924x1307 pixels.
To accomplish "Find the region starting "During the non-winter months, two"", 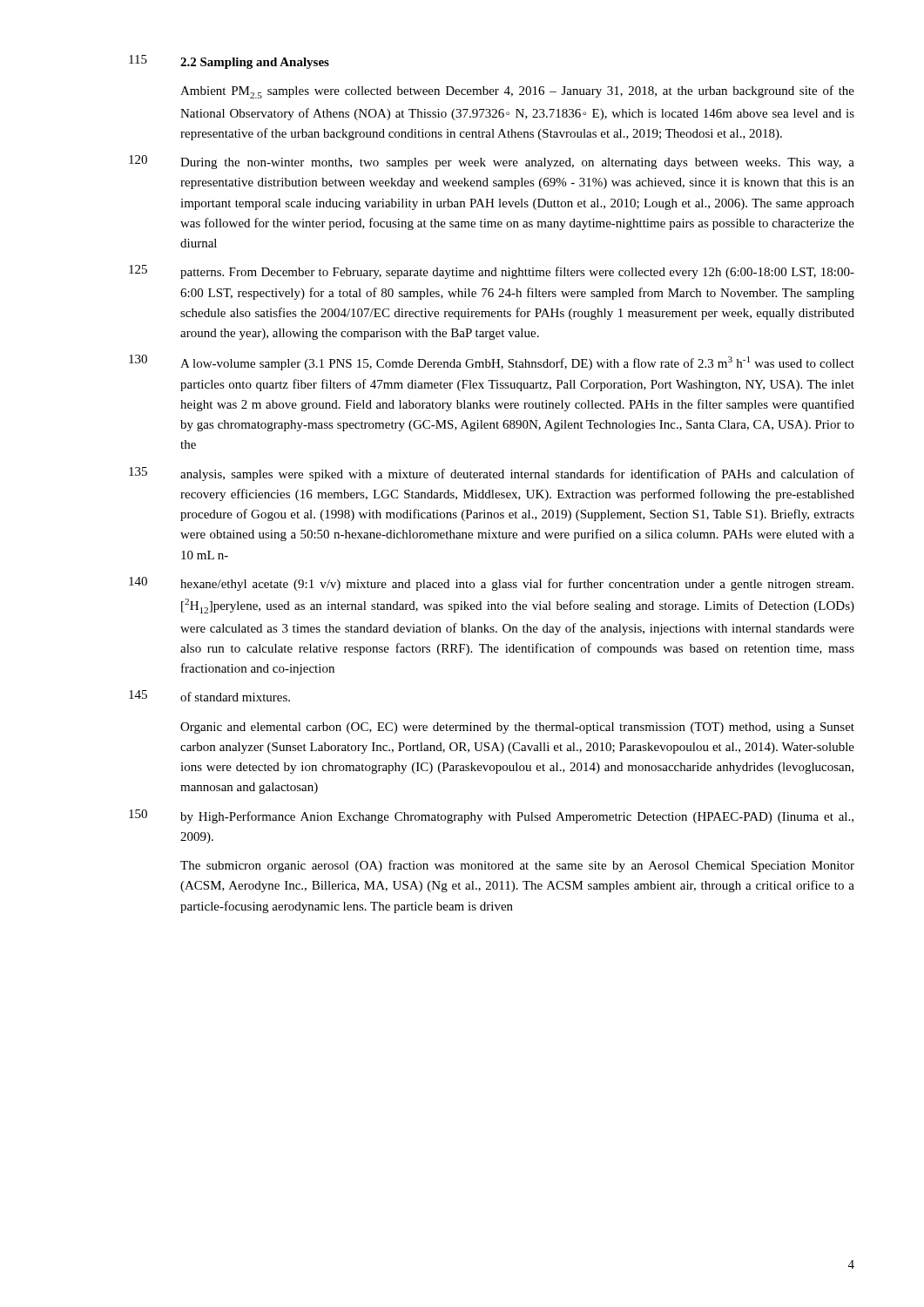I will 517,203.
